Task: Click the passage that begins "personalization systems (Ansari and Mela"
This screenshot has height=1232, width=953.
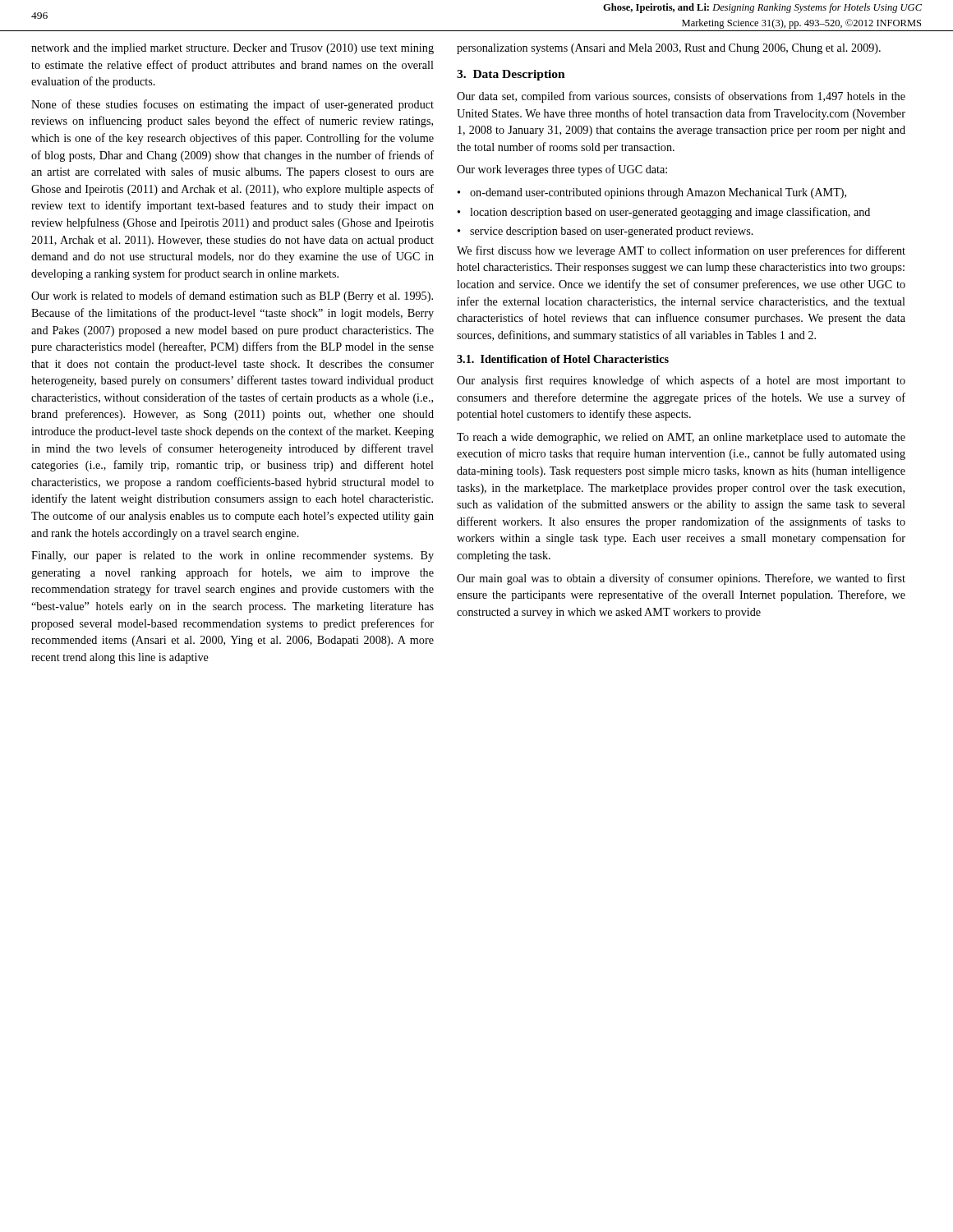Action: coord(681,48)
